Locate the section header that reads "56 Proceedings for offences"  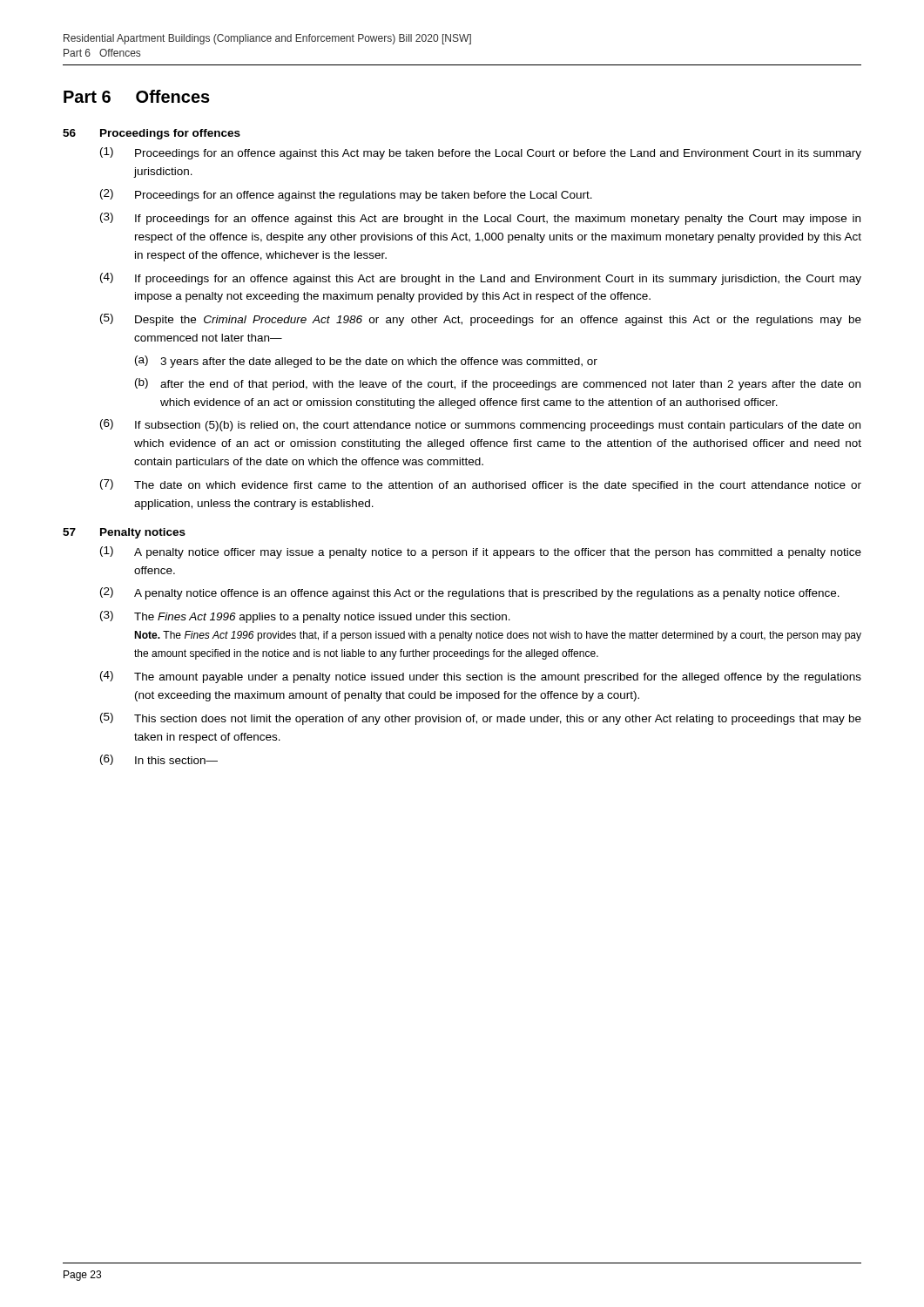152,133
